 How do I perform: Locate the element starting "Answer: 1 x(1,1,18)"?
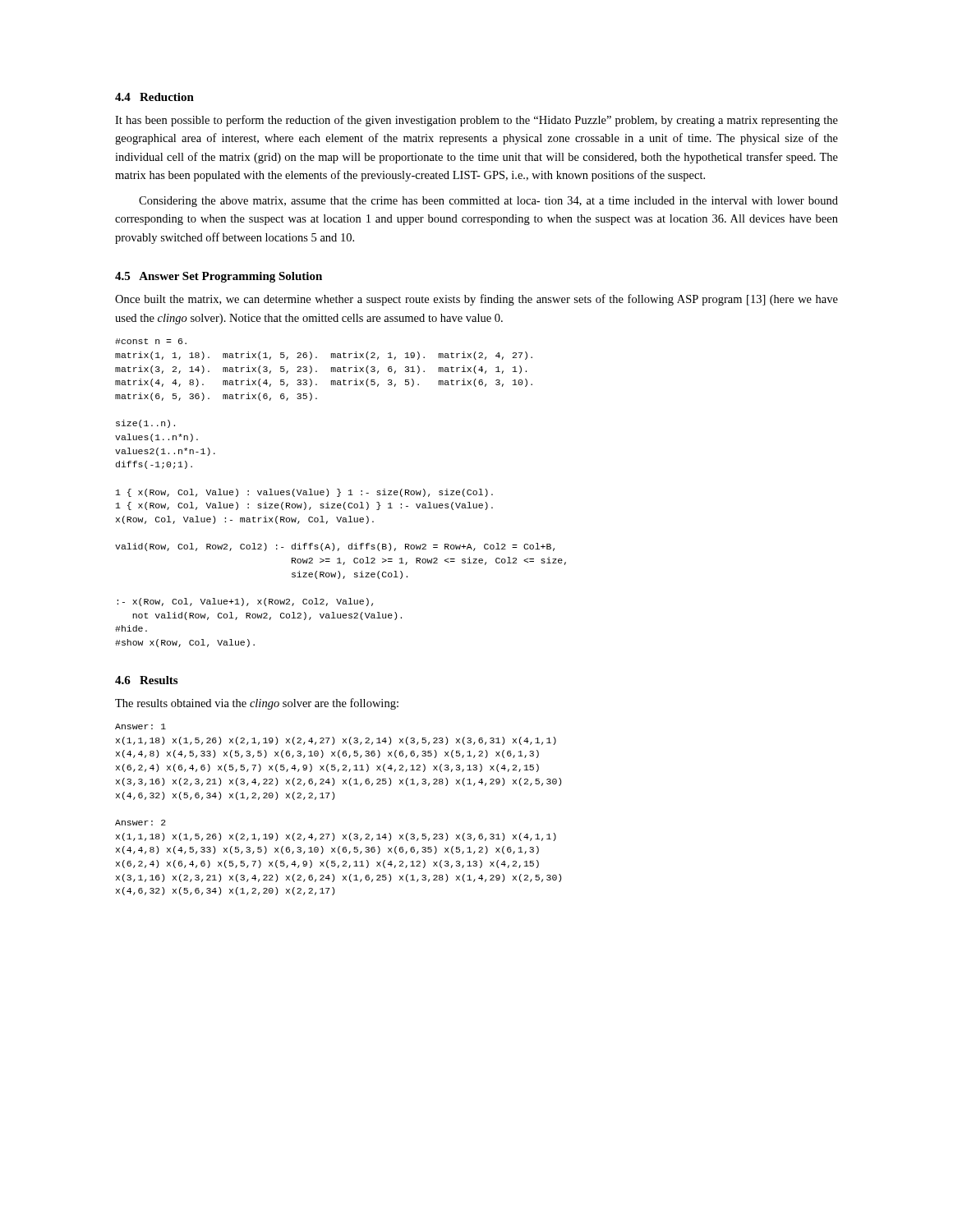point(140,726)
